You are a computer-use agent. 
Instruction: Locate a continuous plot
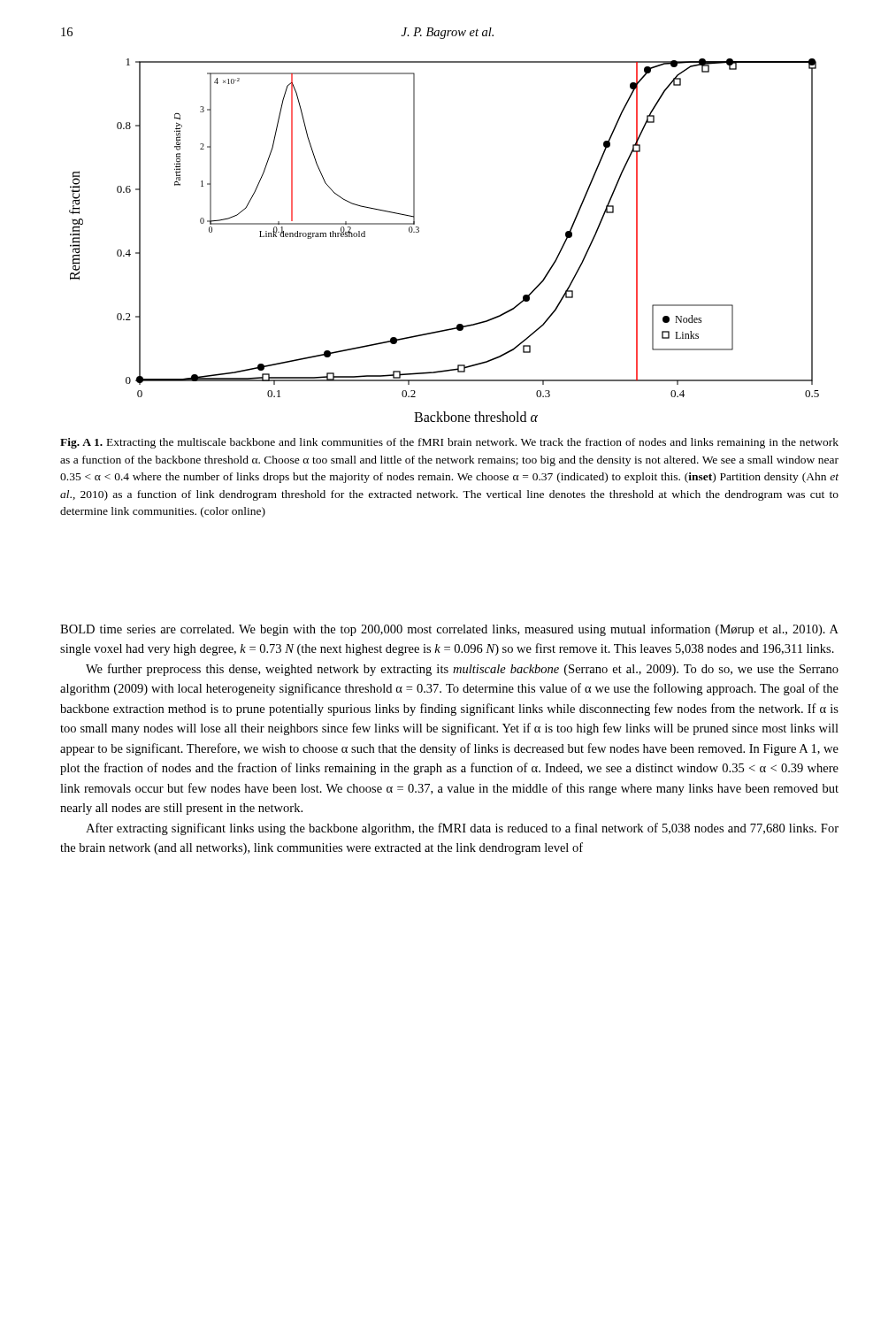[x=449, y=241]
